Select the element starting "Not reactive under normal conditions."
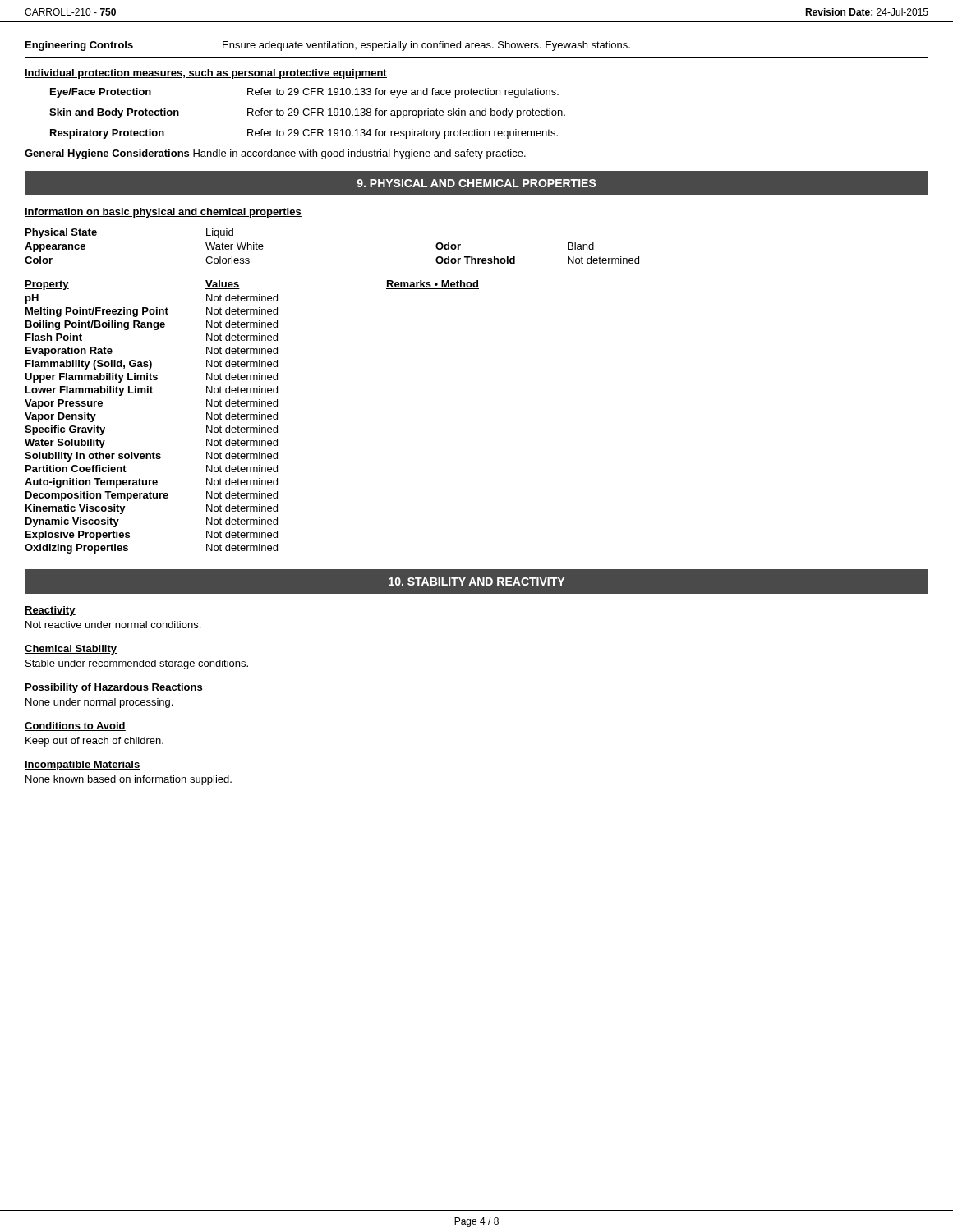953x1232 pixels. [113, 625]
